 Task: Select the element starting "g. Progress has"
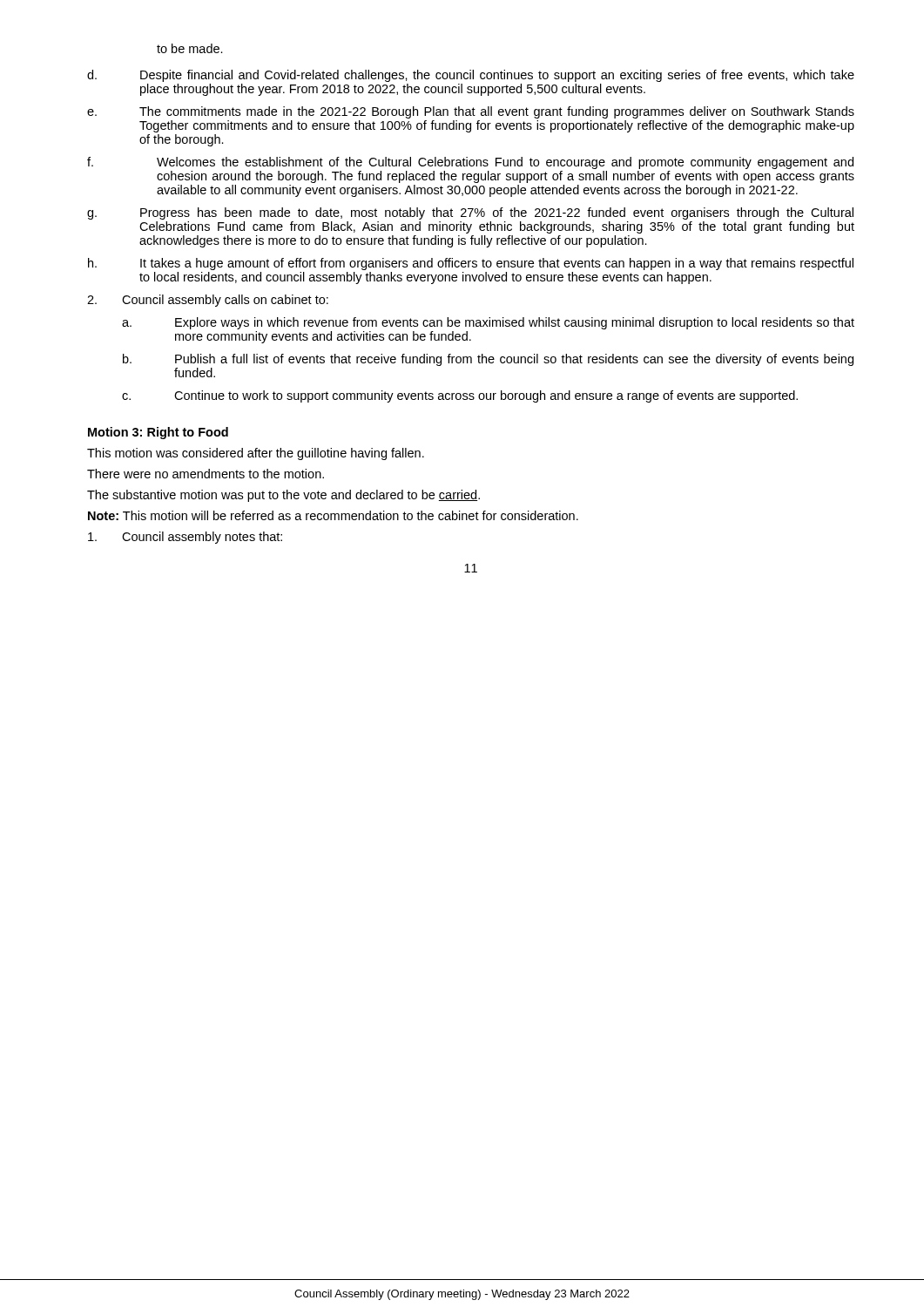(x=471, y=227)
